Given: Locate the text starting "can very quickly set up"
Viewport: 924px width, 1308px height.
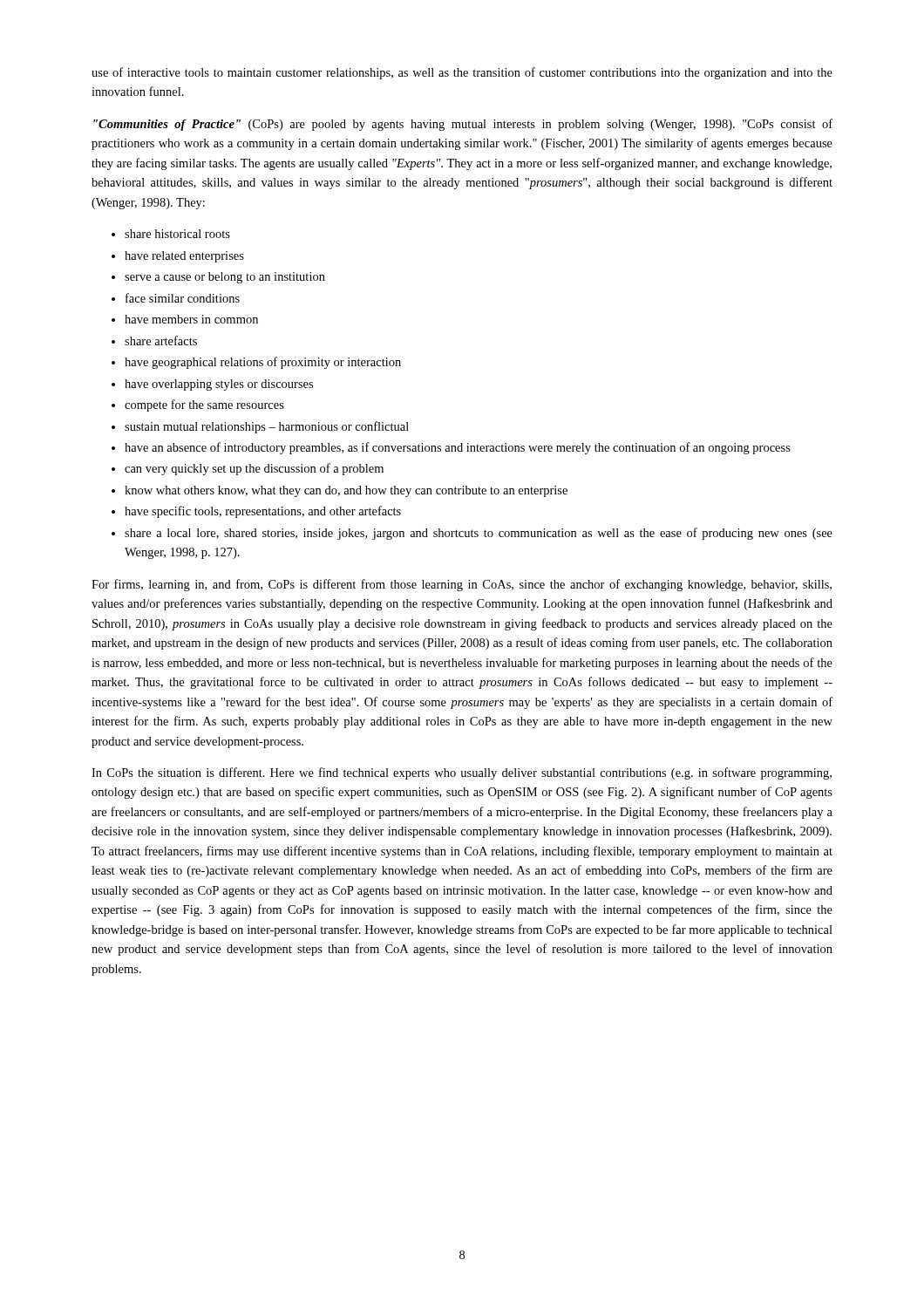Looking at the screenshot, I should pos(254,469).
